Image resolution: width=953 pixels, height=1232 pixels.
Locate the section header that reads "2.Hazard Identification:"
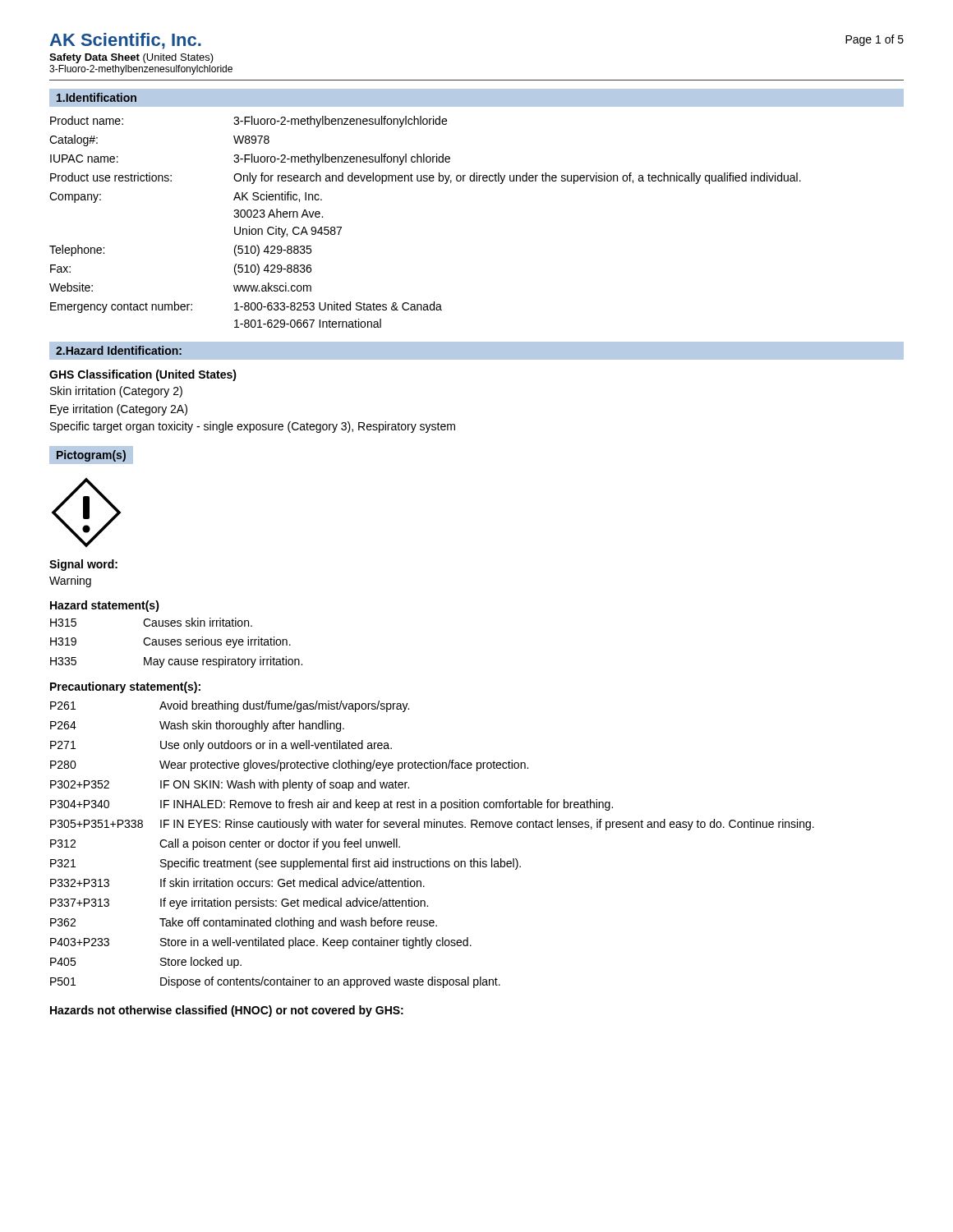coord(119,351)
